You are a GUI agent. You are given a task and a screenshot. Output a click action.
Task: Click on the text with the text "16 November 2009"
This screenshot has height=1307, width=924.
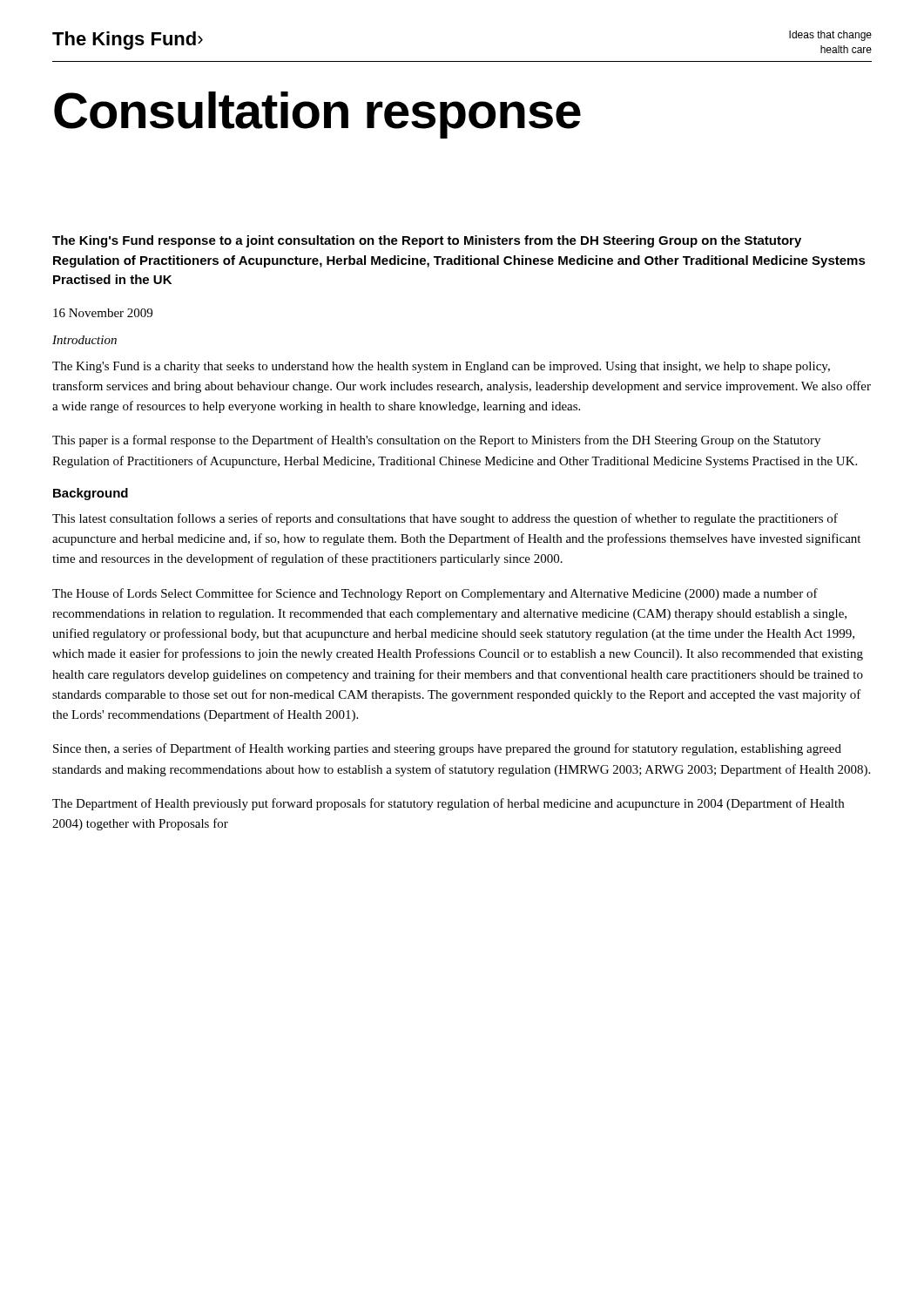pyautogui.click(x=103, y=312)
